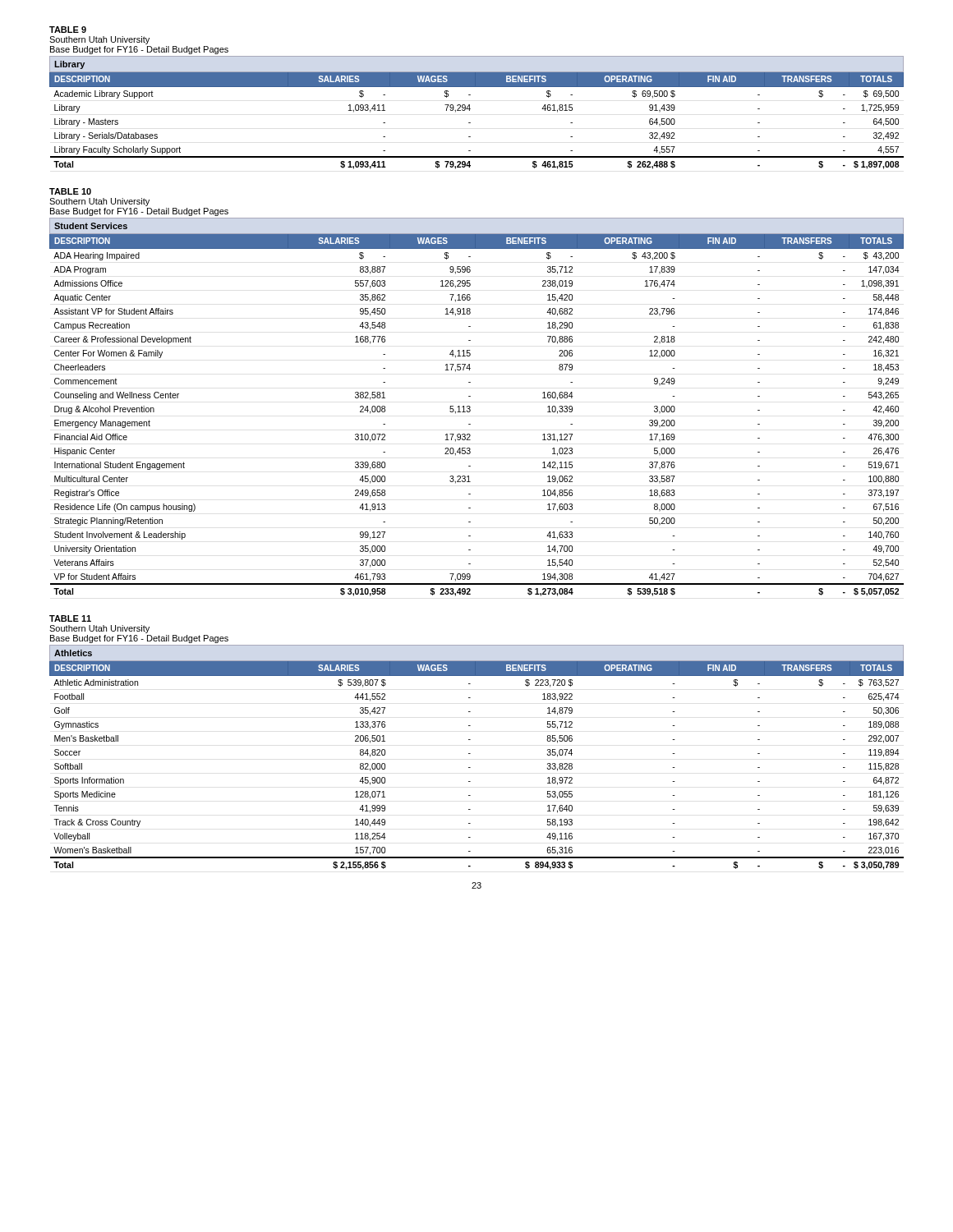Locate the table with the text "$ 3,050,789"
Image resolution: width=953 pixels, height=1232 pixels.
[x=476, y=758]
